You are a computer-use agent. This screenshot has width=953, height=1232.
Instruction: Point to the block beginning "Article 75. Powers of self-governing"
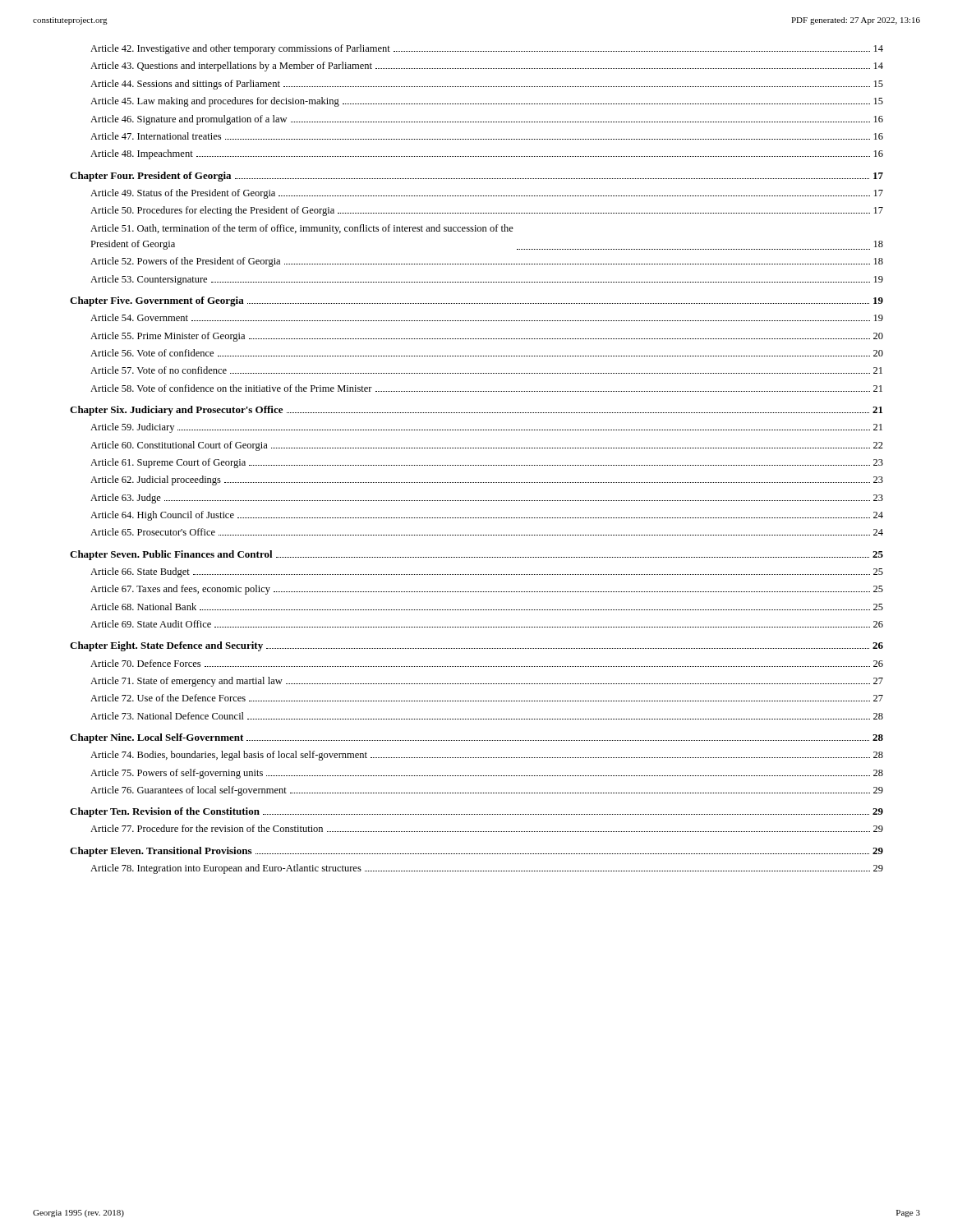487,773
